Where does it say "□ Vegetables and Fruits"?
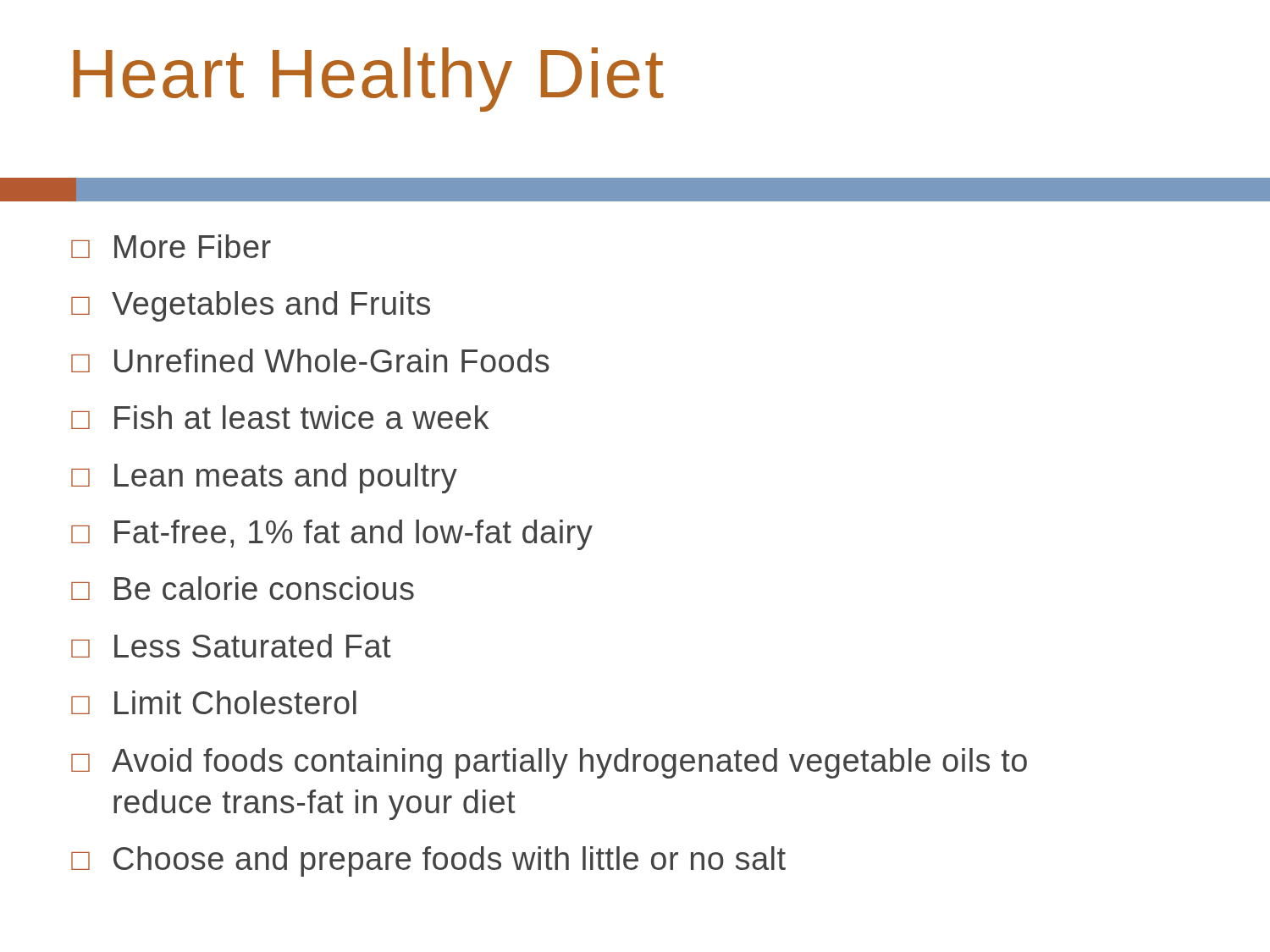Screen dimensions: 952x1270 (250, 305)
